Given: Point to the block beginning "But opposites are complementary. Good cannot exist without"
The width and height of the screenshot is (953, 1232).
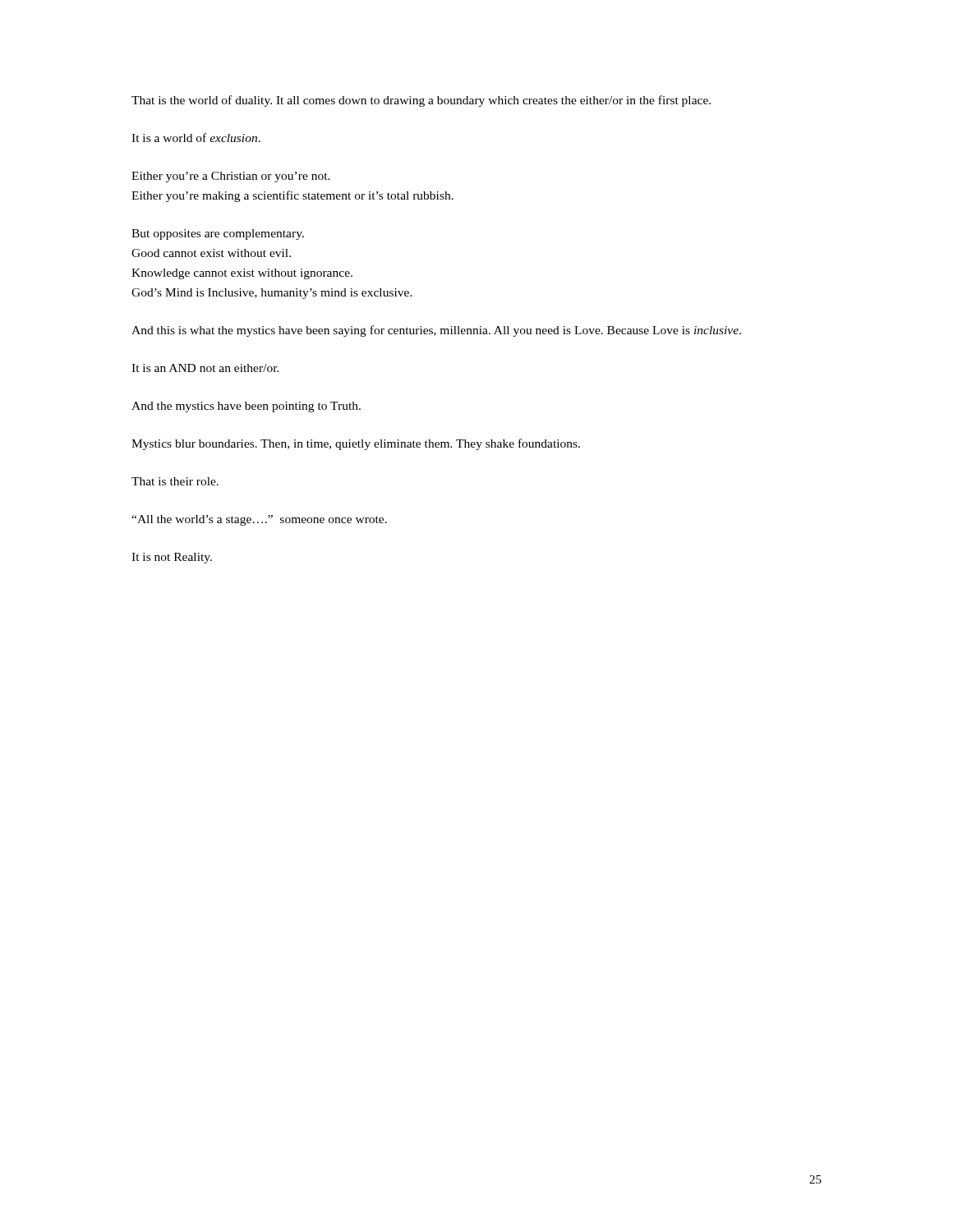Looking at the screenshot, I should [x=272, y=262].
